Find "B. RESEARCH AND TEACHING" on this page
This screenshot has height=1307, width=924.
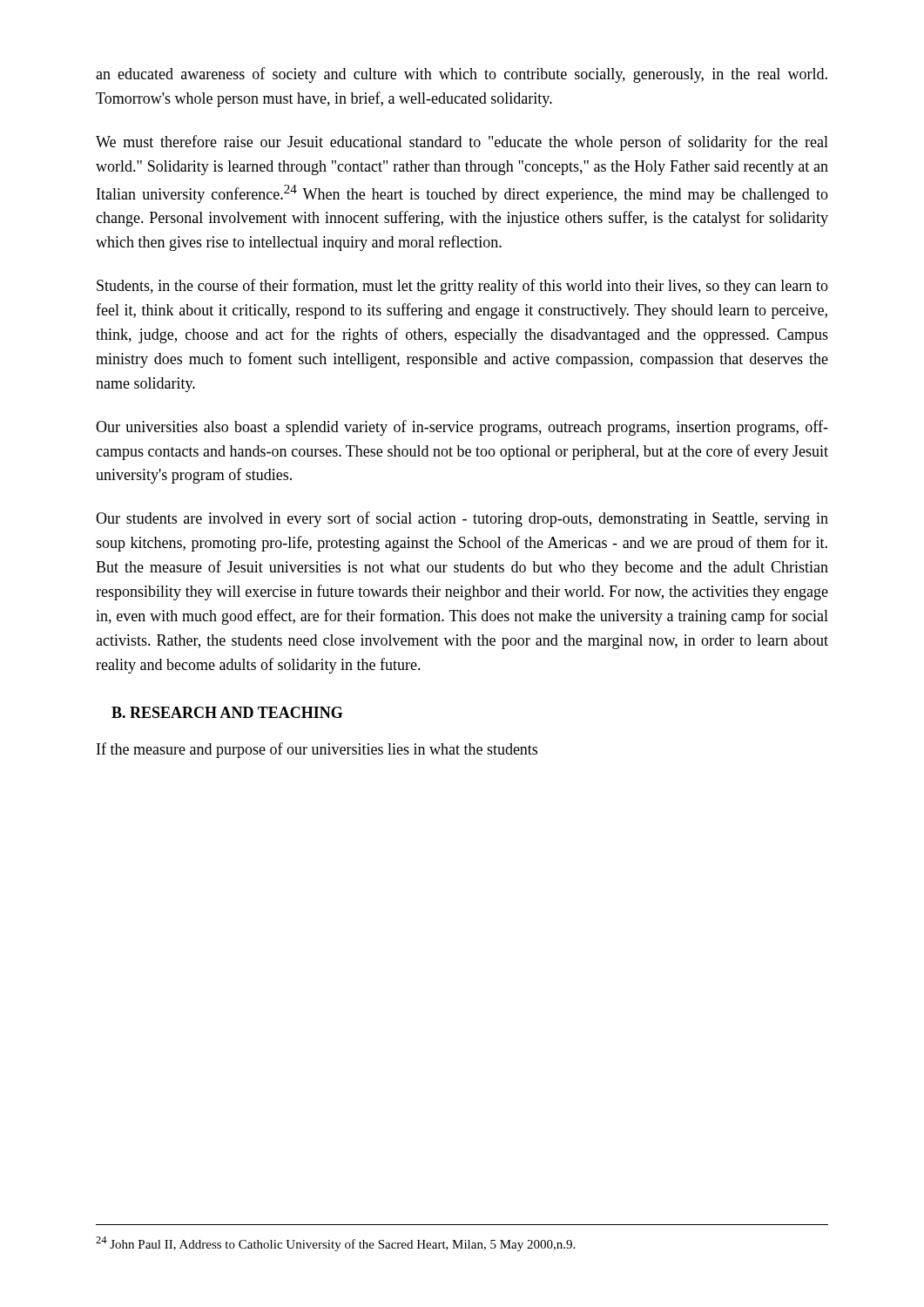pyautogui.click(x=227, y=712)
